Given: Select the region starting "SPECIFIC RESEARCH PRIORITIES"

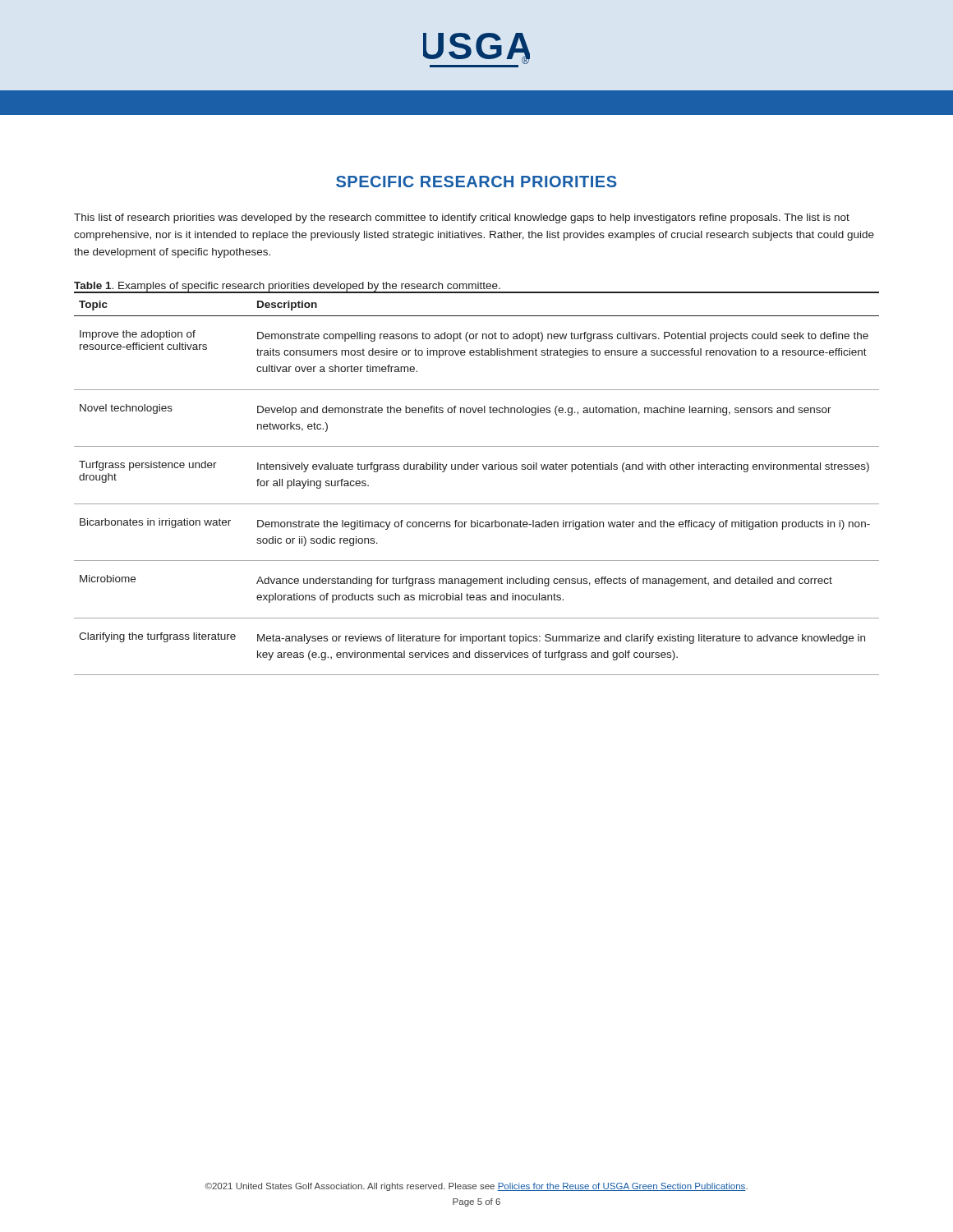Looking at the screenshot, I should 476,182.
